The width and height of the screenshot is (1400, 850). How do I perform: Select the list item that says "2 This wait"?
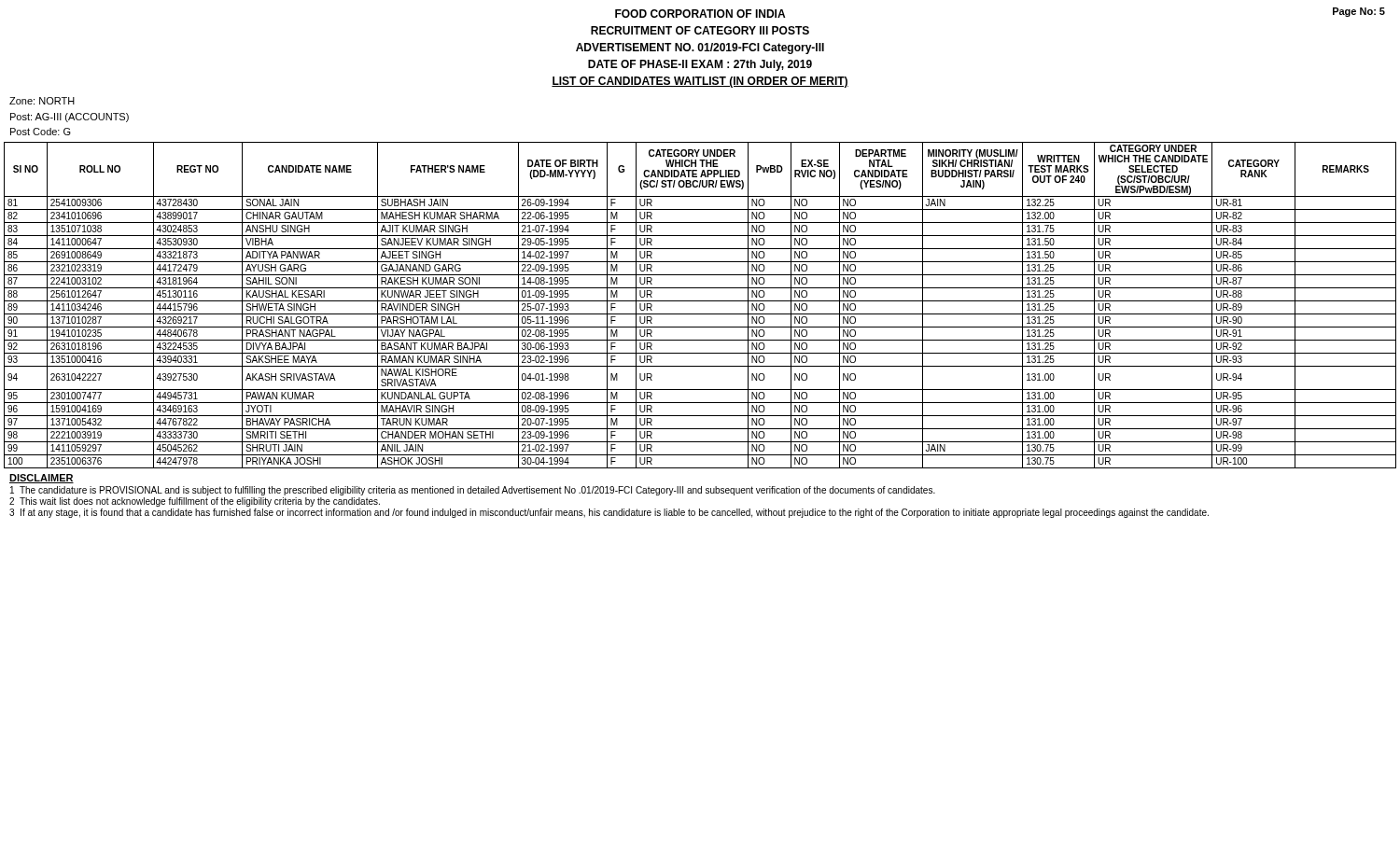point(195,501)
